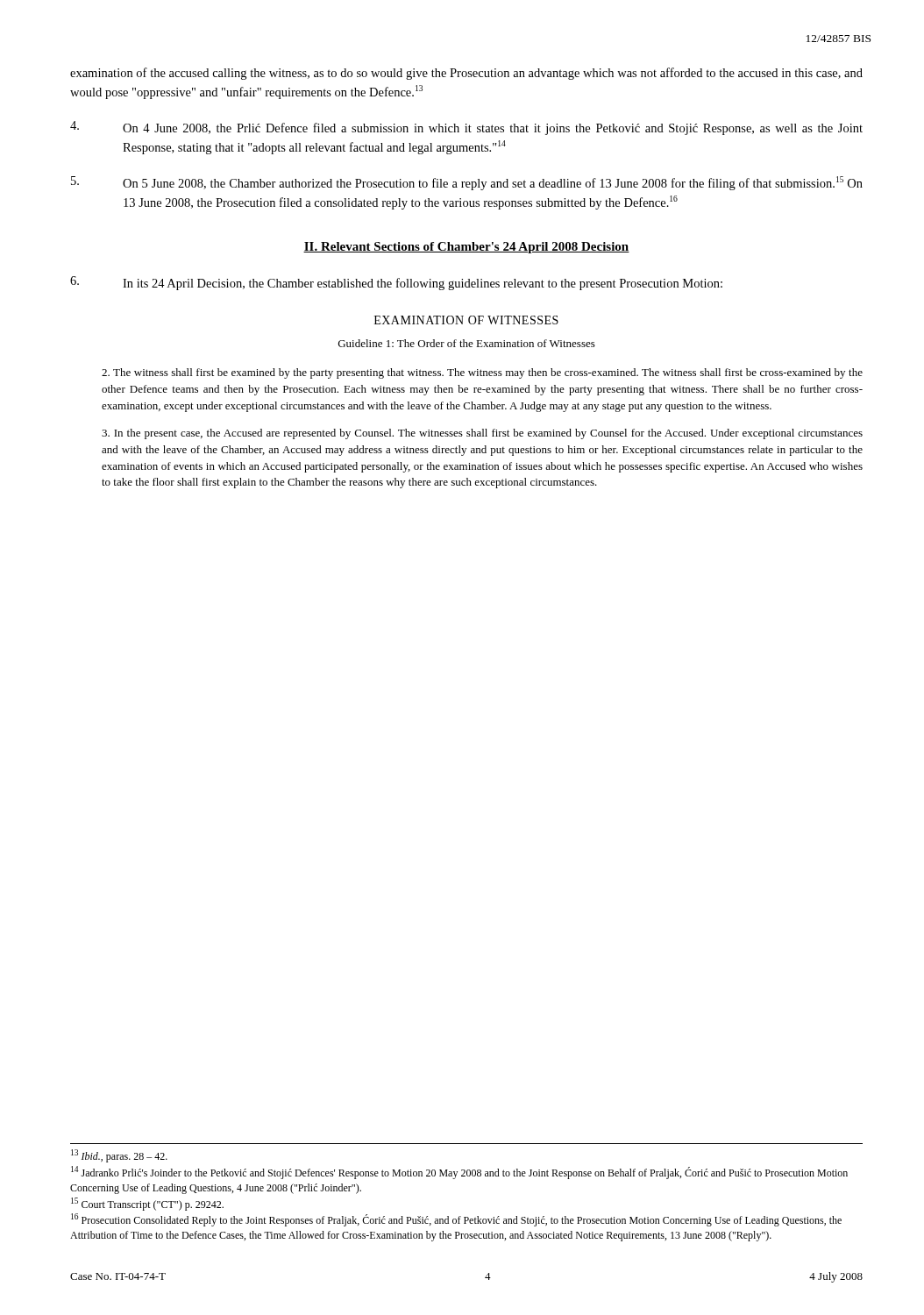924x1315 pixels.
Task: Navigate to the text starting "On 4 June 2008, the"
Action: [466, 138]
